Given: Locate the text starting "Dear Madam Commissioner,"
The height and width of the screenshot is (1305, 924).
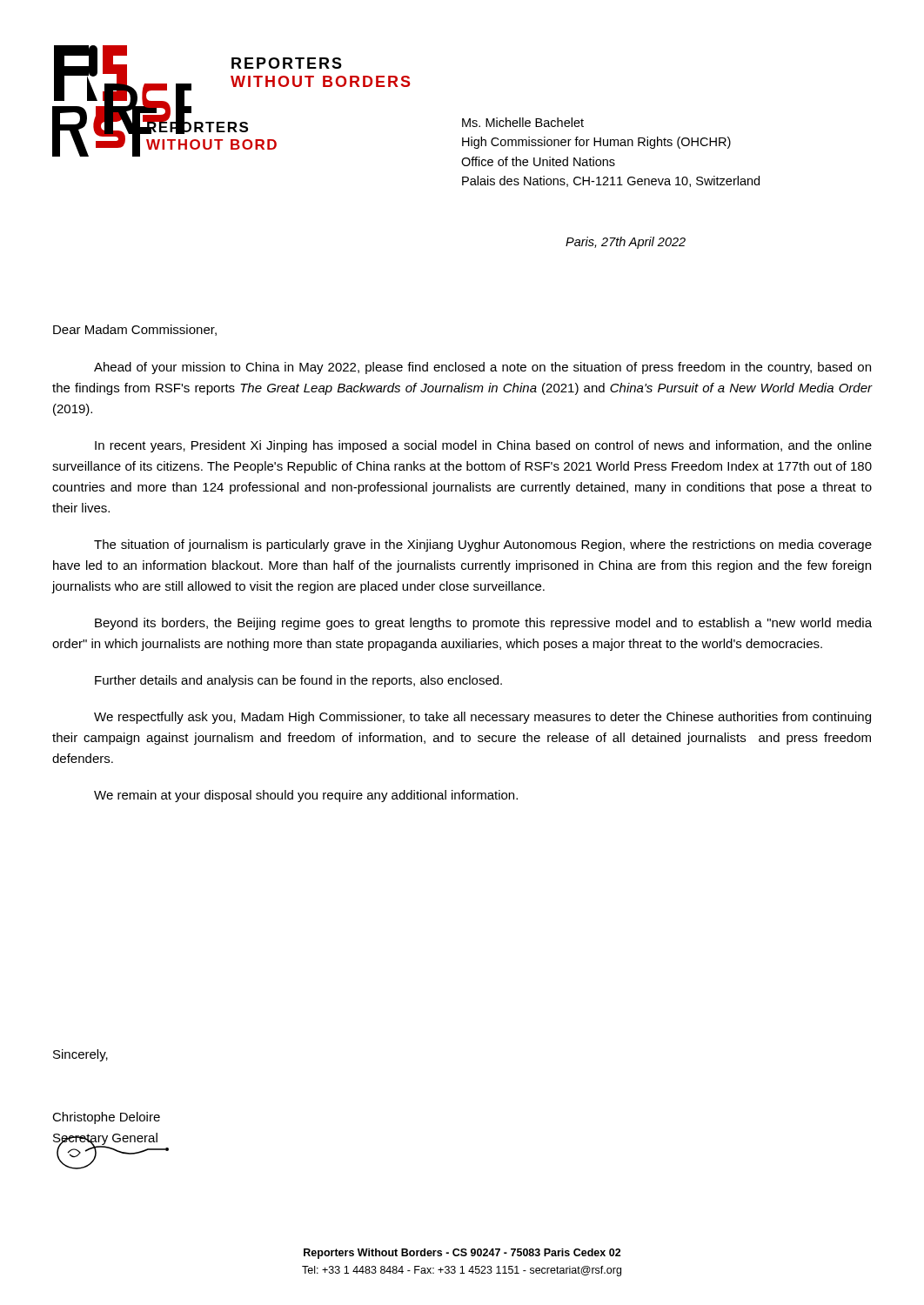Looking at the screenshot, I should click(135, 329).
